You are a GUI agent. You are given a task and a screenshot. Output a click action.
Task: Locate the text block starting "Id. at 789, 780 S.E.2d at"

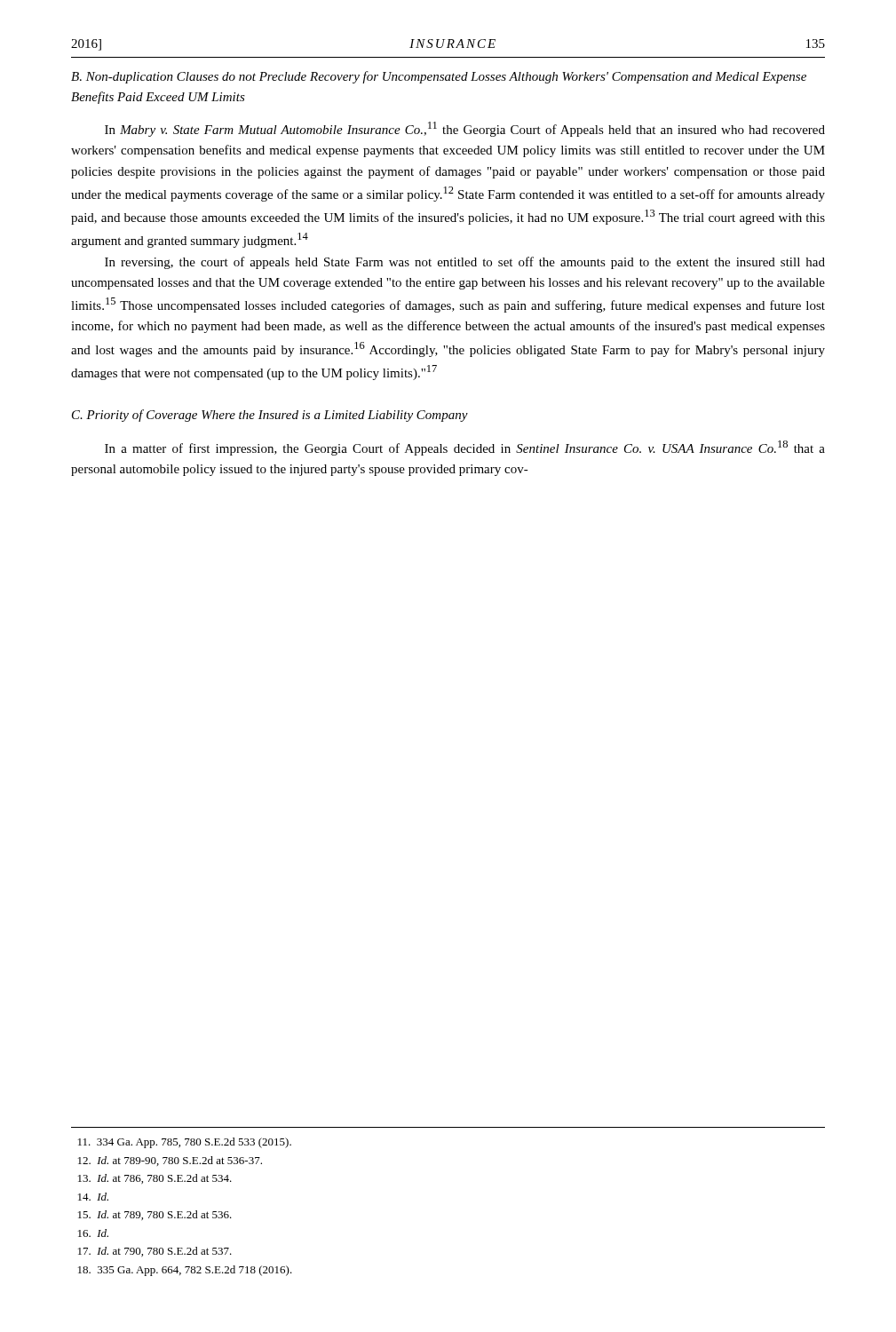click(152, 1214)
